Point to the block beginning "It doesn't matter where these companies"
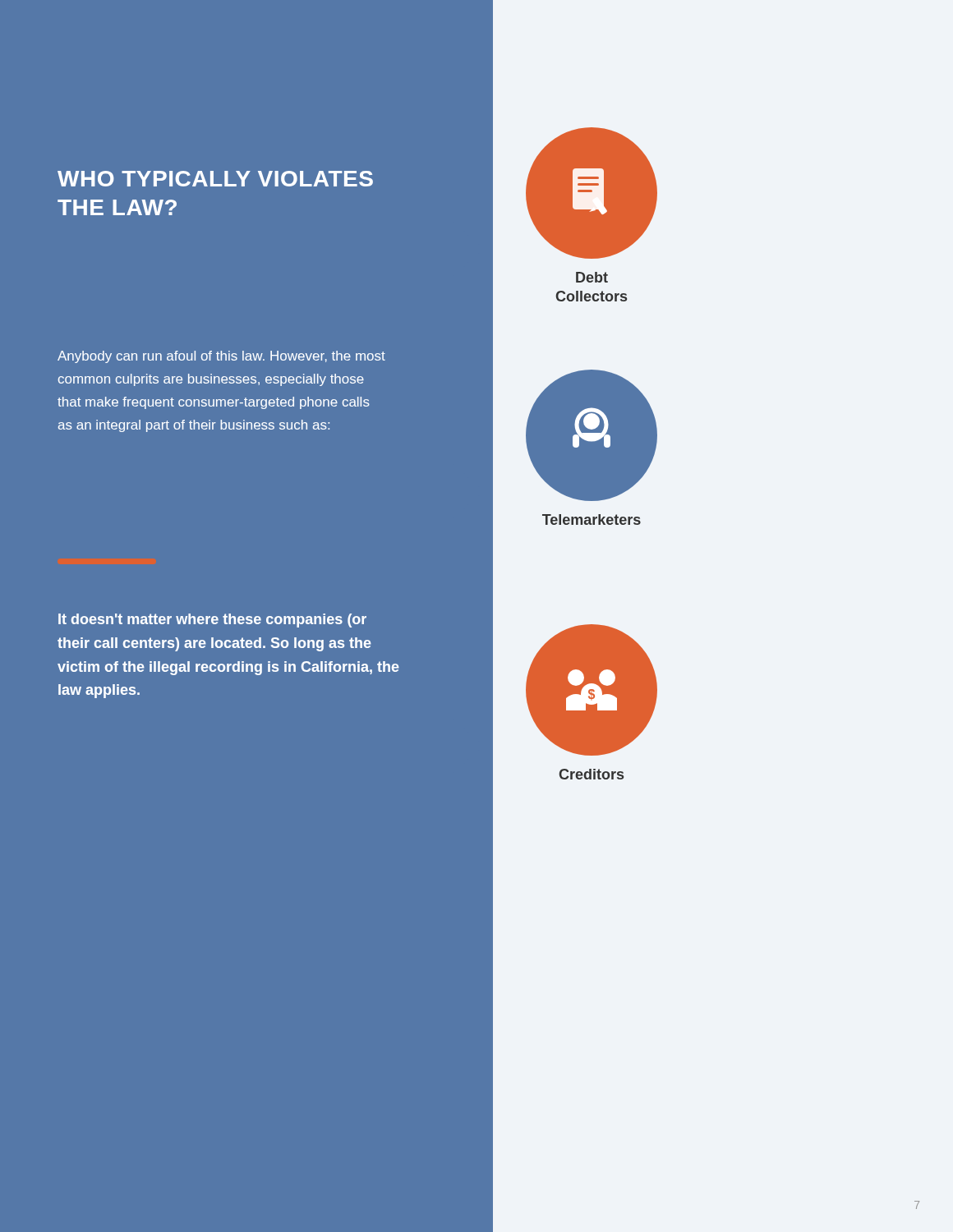 point(228,655)
